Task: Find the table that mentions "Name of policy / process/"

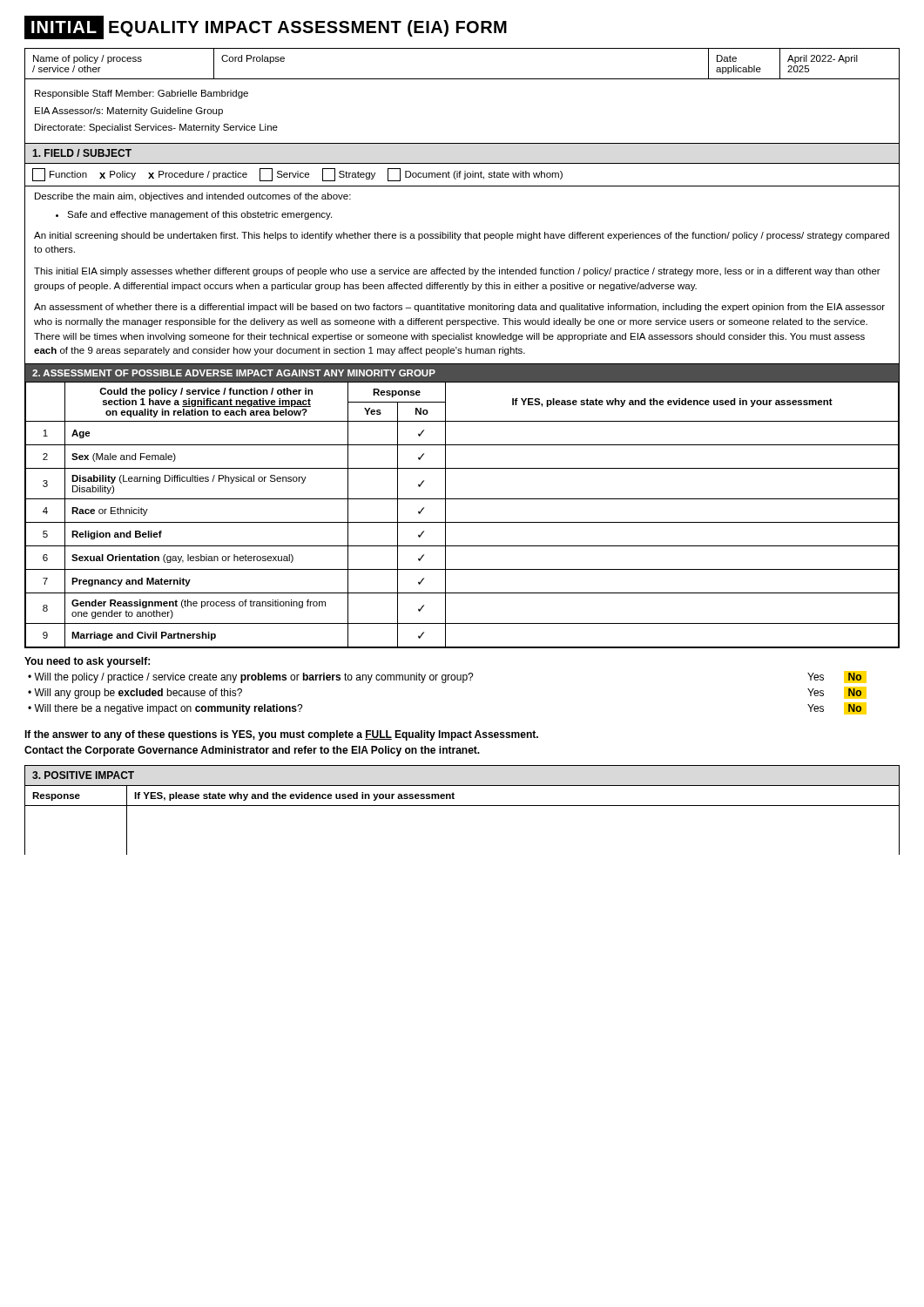Action: 462,64
